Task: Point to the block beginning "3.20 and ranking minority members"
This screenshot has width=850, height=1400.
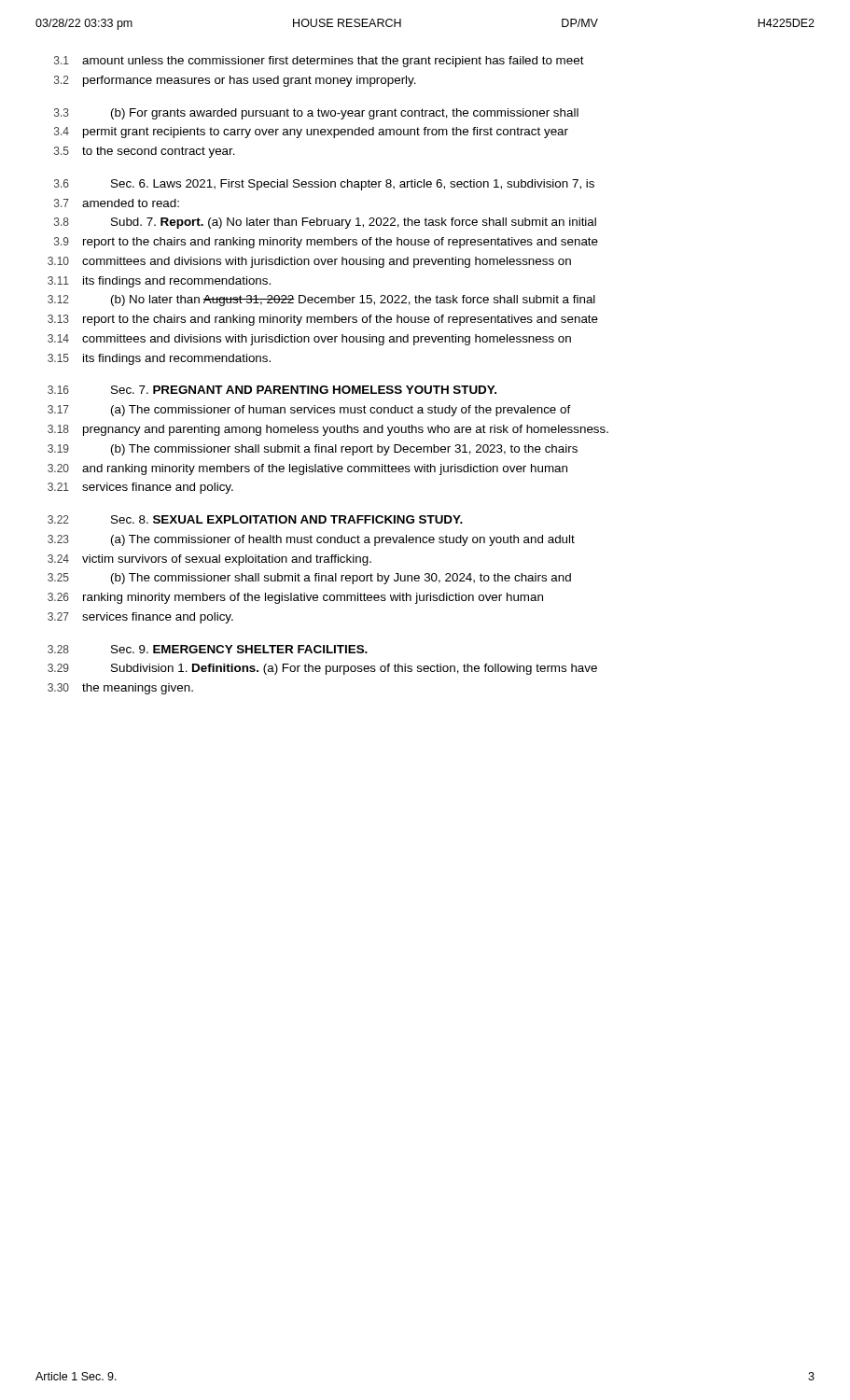Action: click(x=425, y=468)
